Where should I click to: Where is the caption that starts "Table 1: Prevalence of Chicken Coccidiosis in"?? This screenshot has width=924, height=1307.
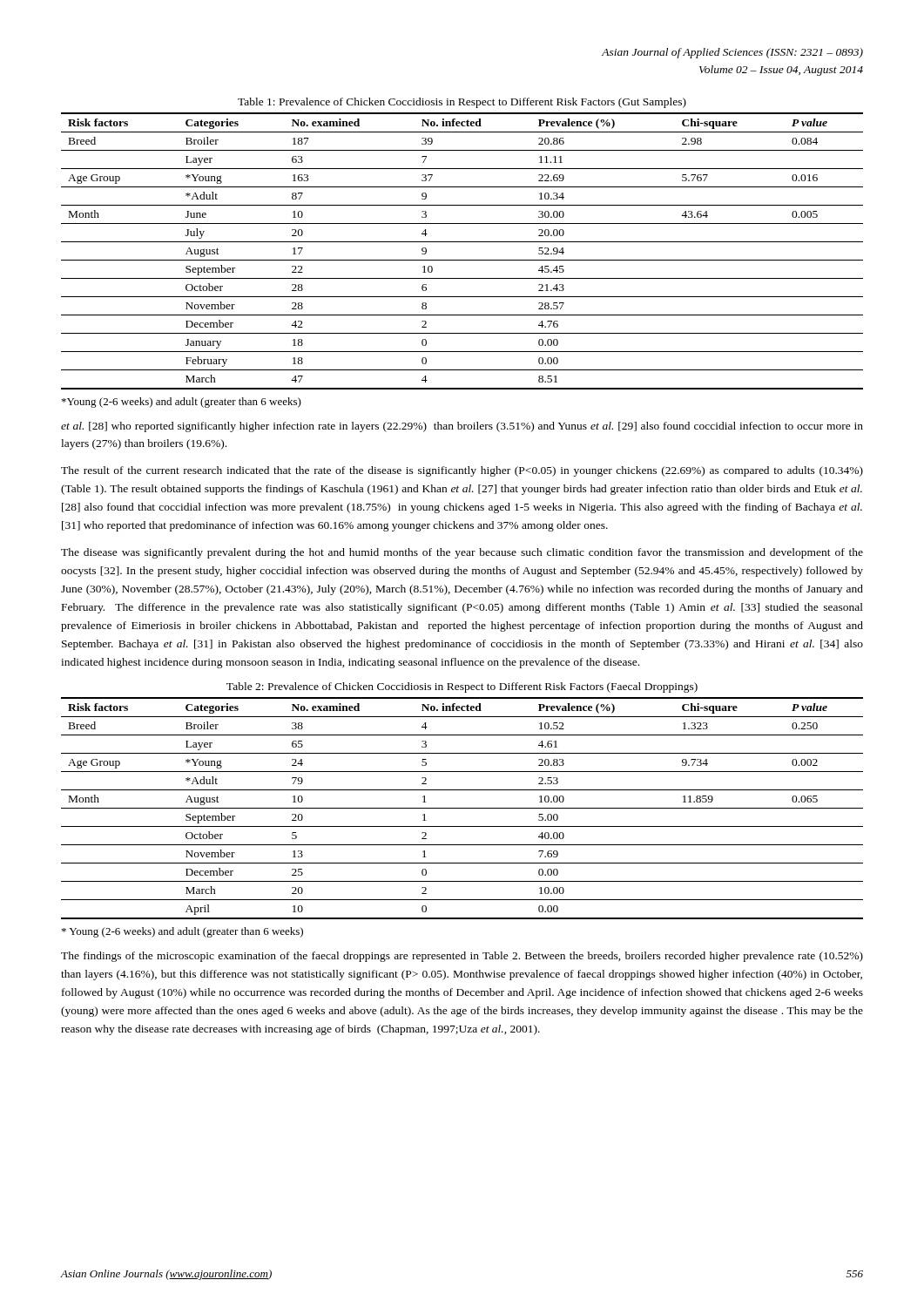[462, 101]
